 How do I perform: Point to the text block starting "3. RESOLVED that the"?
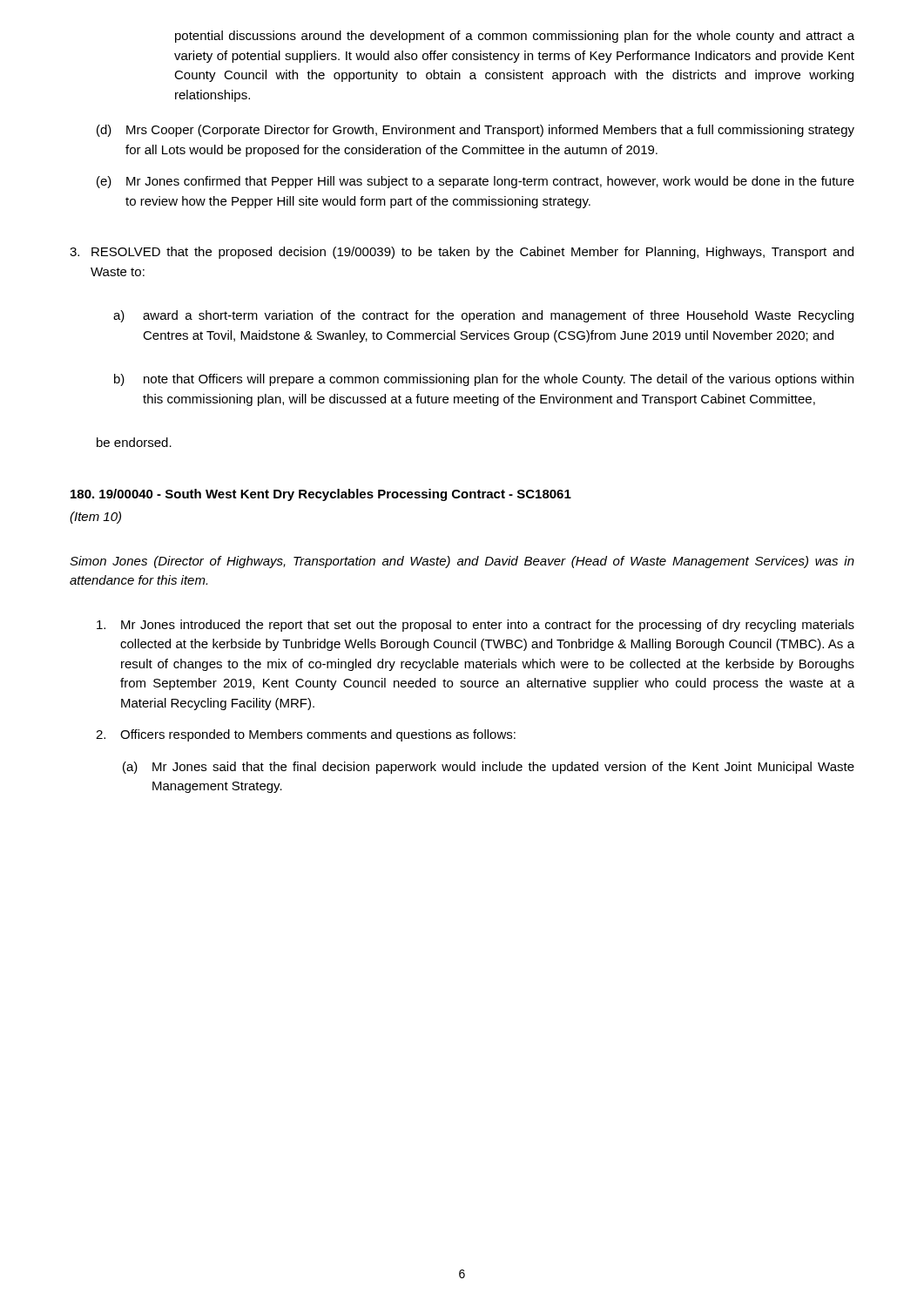462,262
